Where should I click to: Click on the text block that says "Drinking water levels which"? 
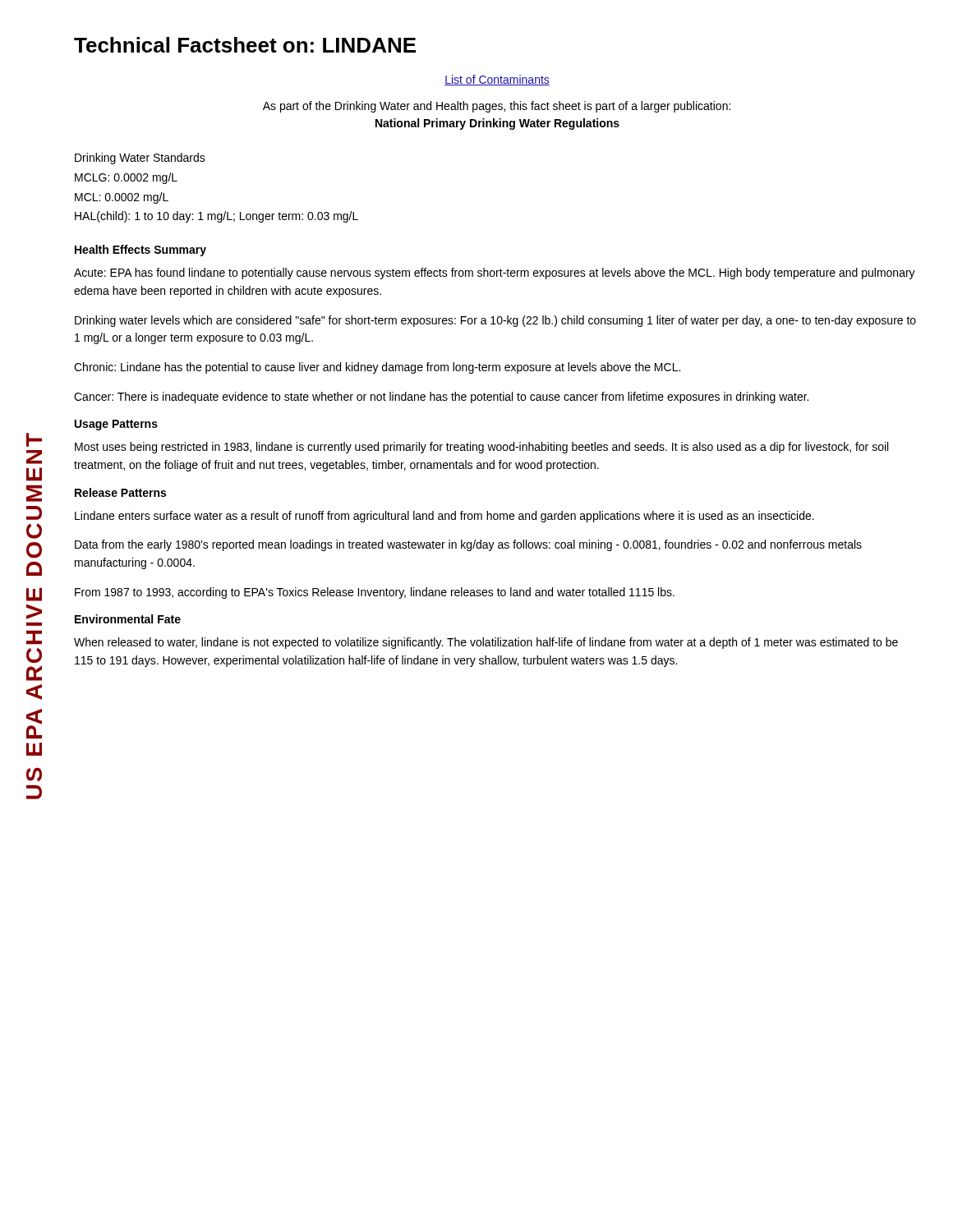495,329
